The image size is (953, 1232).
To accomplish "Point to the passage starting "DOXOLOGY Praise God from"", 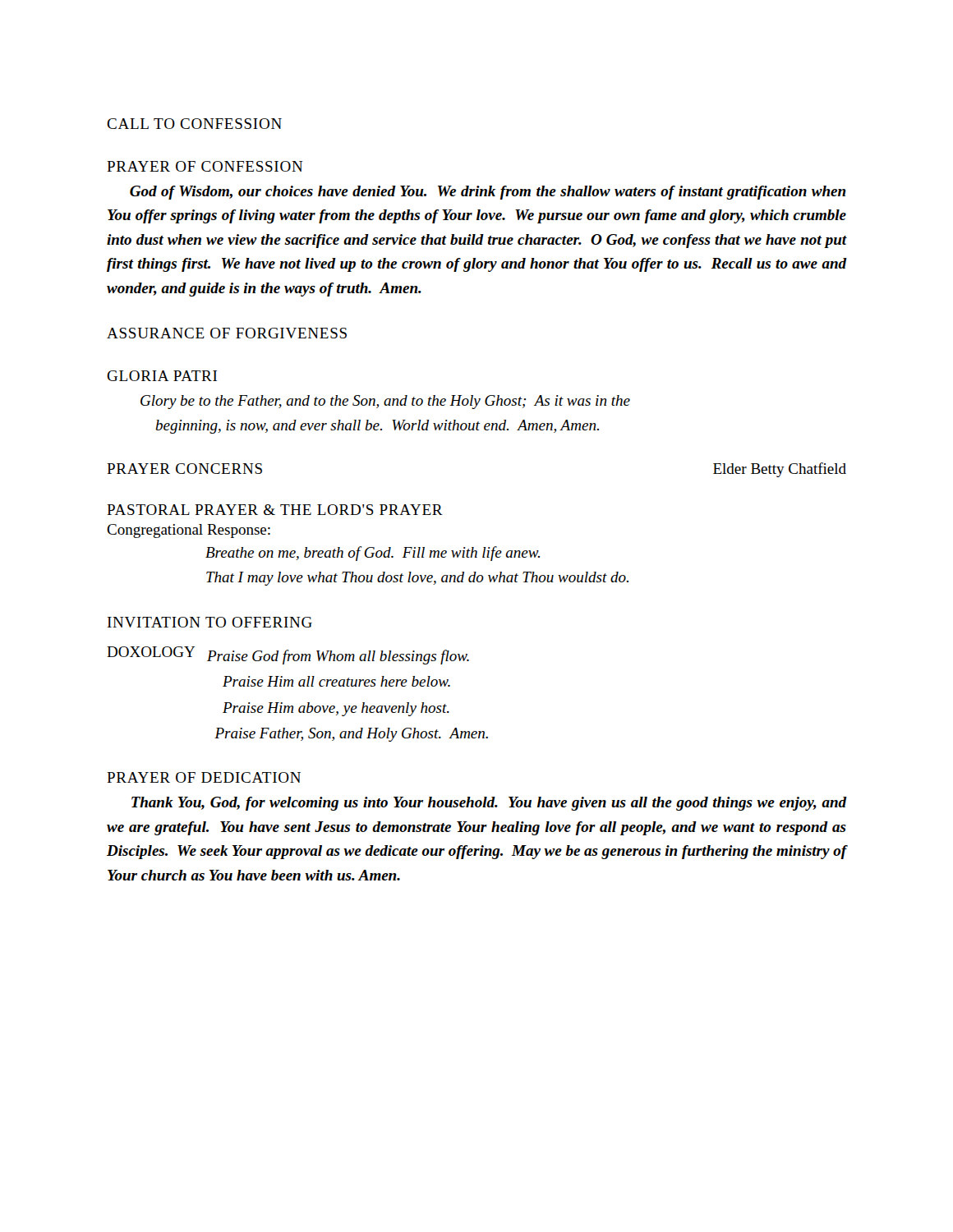I will (298, 695).
